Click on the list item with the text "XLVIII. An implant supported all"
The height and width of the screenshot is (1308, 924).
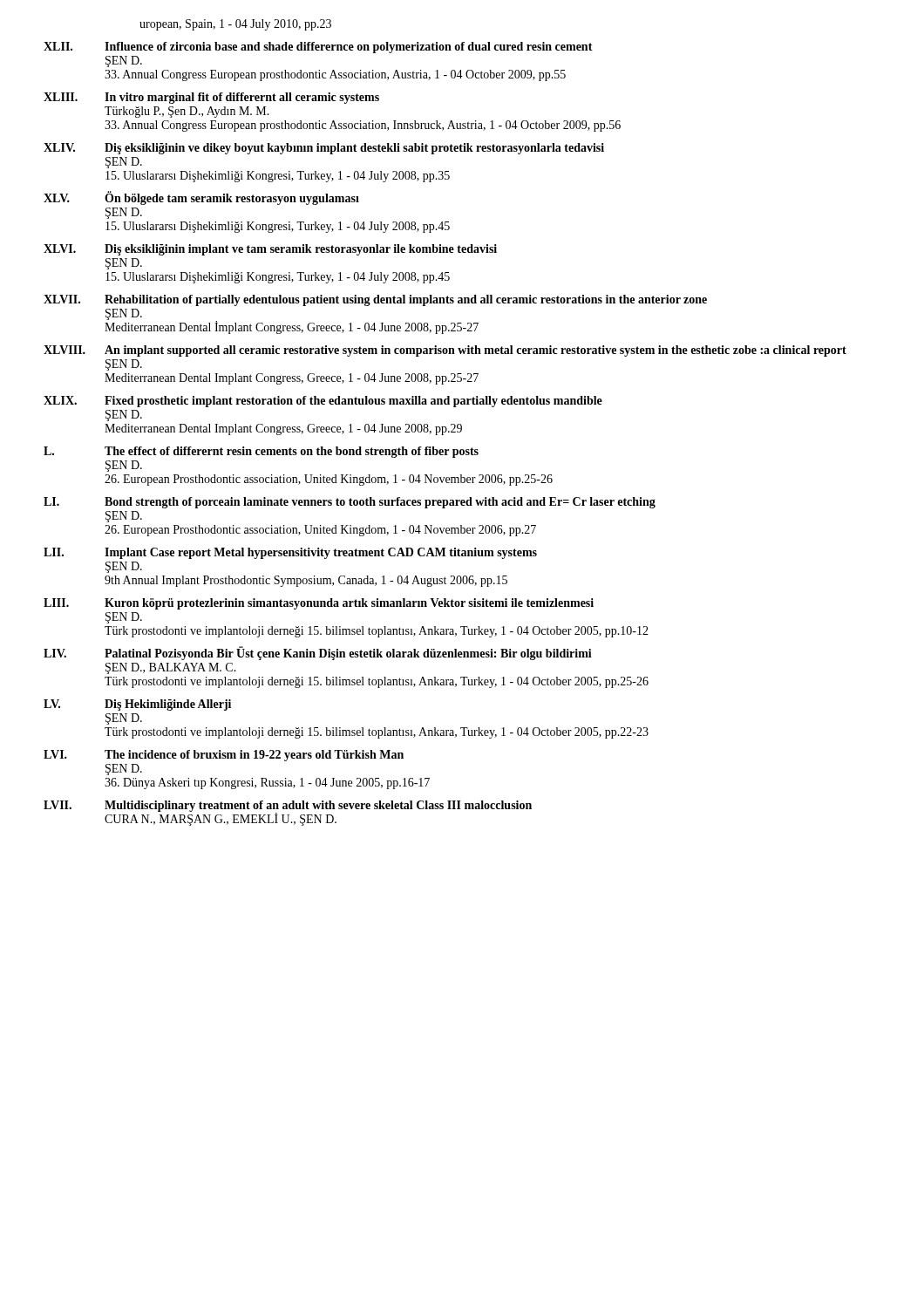point(445,365)
